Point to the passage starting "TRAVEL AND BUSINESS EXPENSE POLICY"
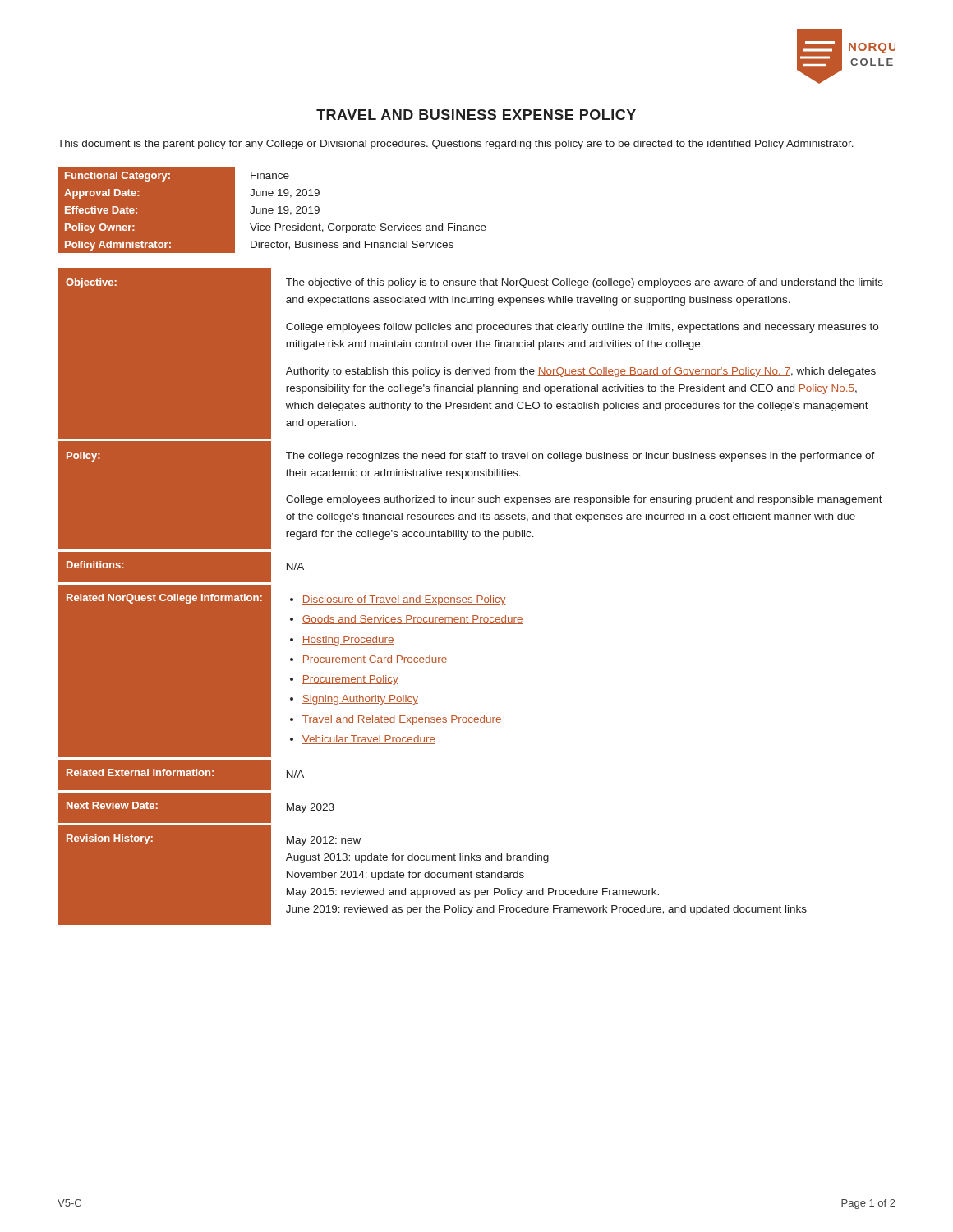The width and height of the screenshot is (953, 1232). click(476, 115)
